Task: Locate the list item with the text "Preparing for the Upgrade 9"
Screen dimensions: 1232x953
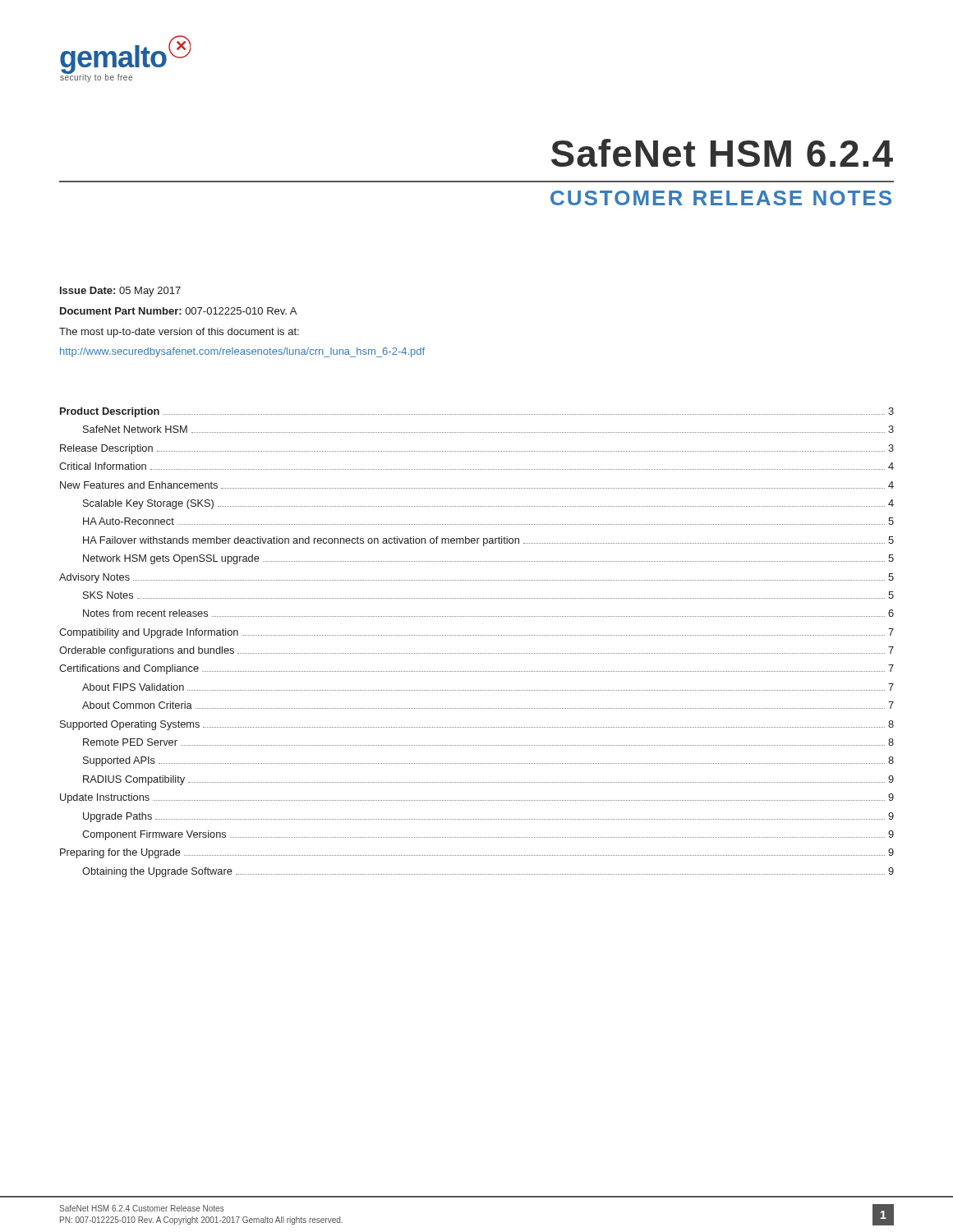Action: [476, 853]
